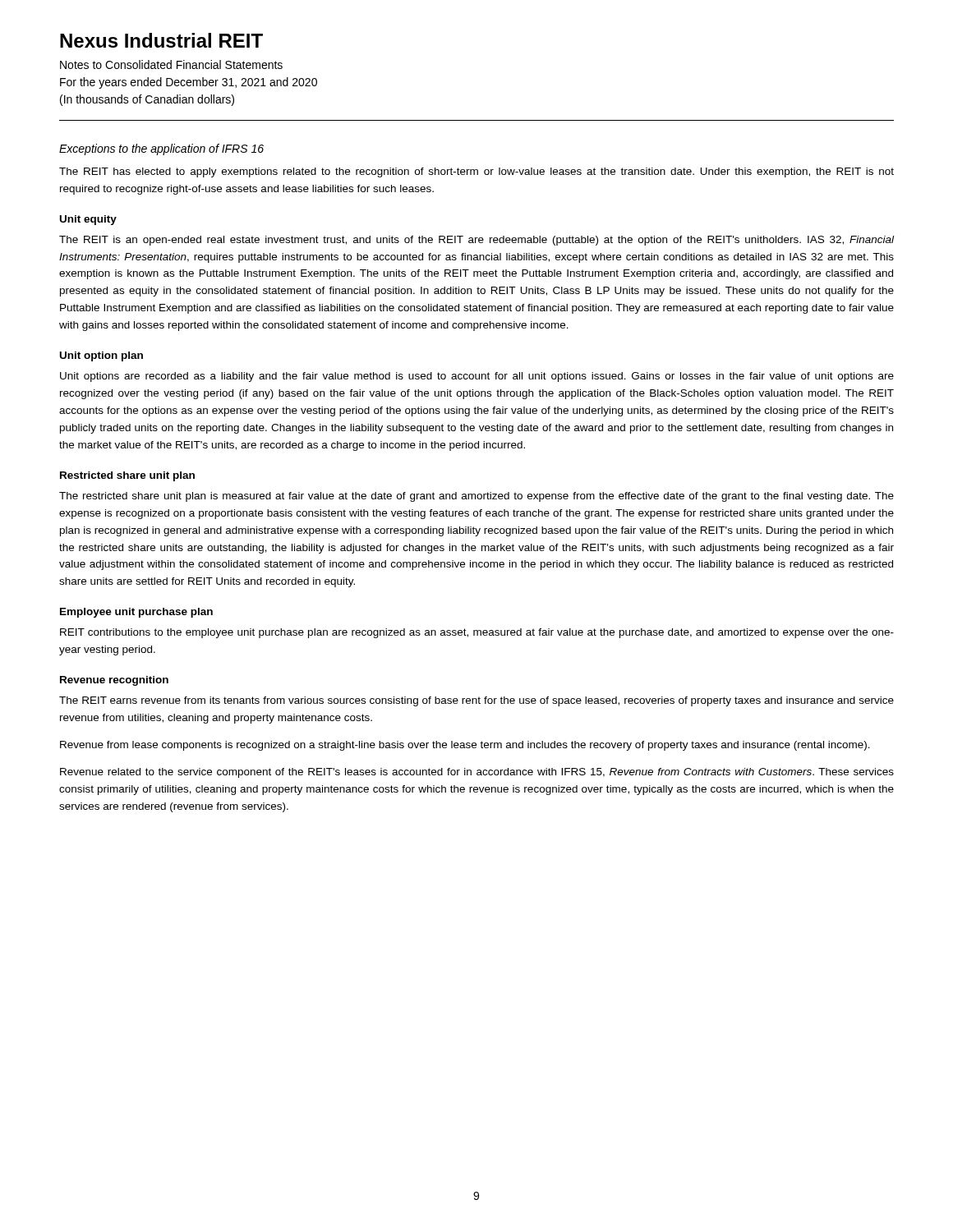
Task: Point to "Employee unit purchase plan"
Action: (136, 612)
